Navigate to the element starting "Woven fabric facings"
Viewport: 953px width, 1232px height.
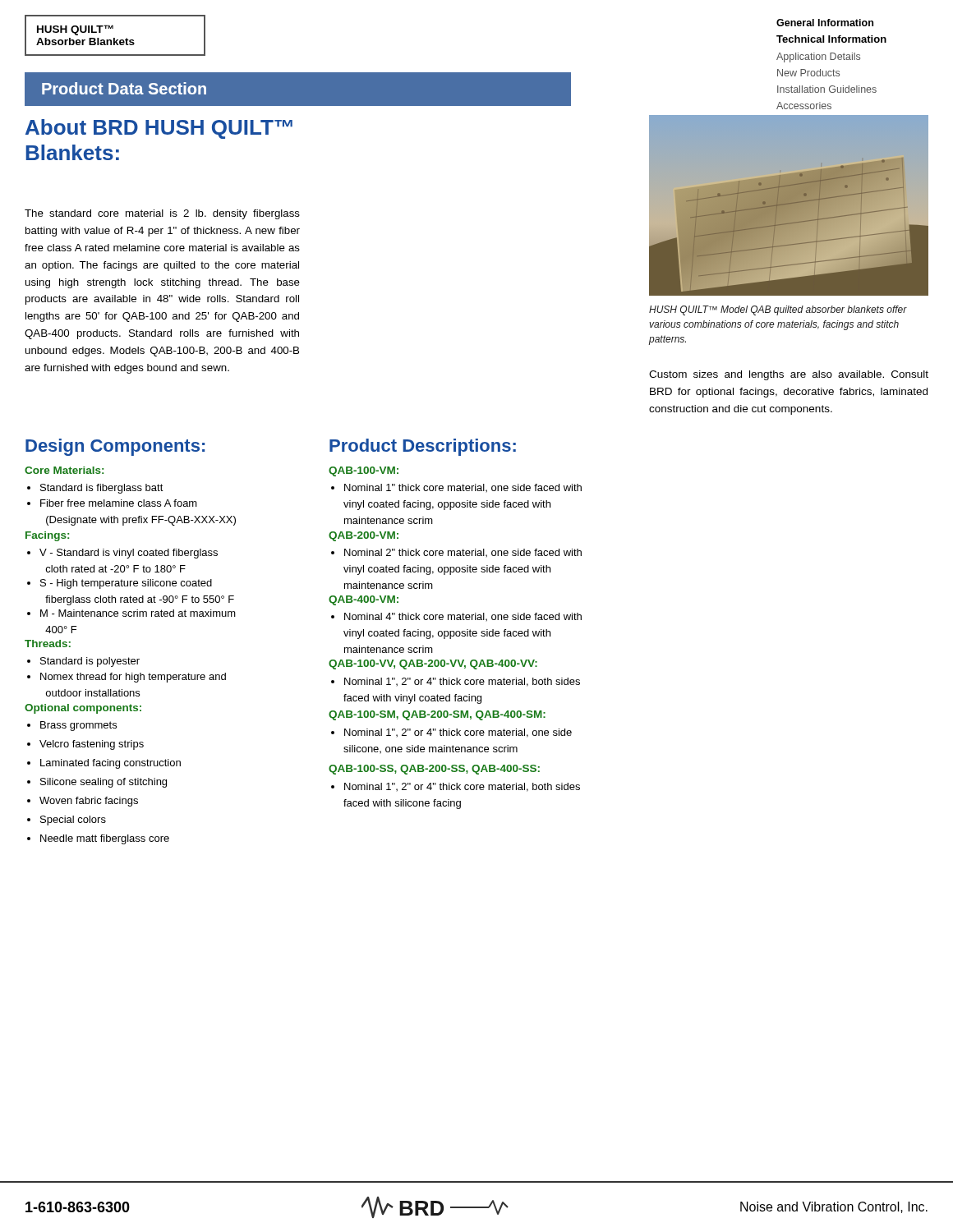point(83,802)
